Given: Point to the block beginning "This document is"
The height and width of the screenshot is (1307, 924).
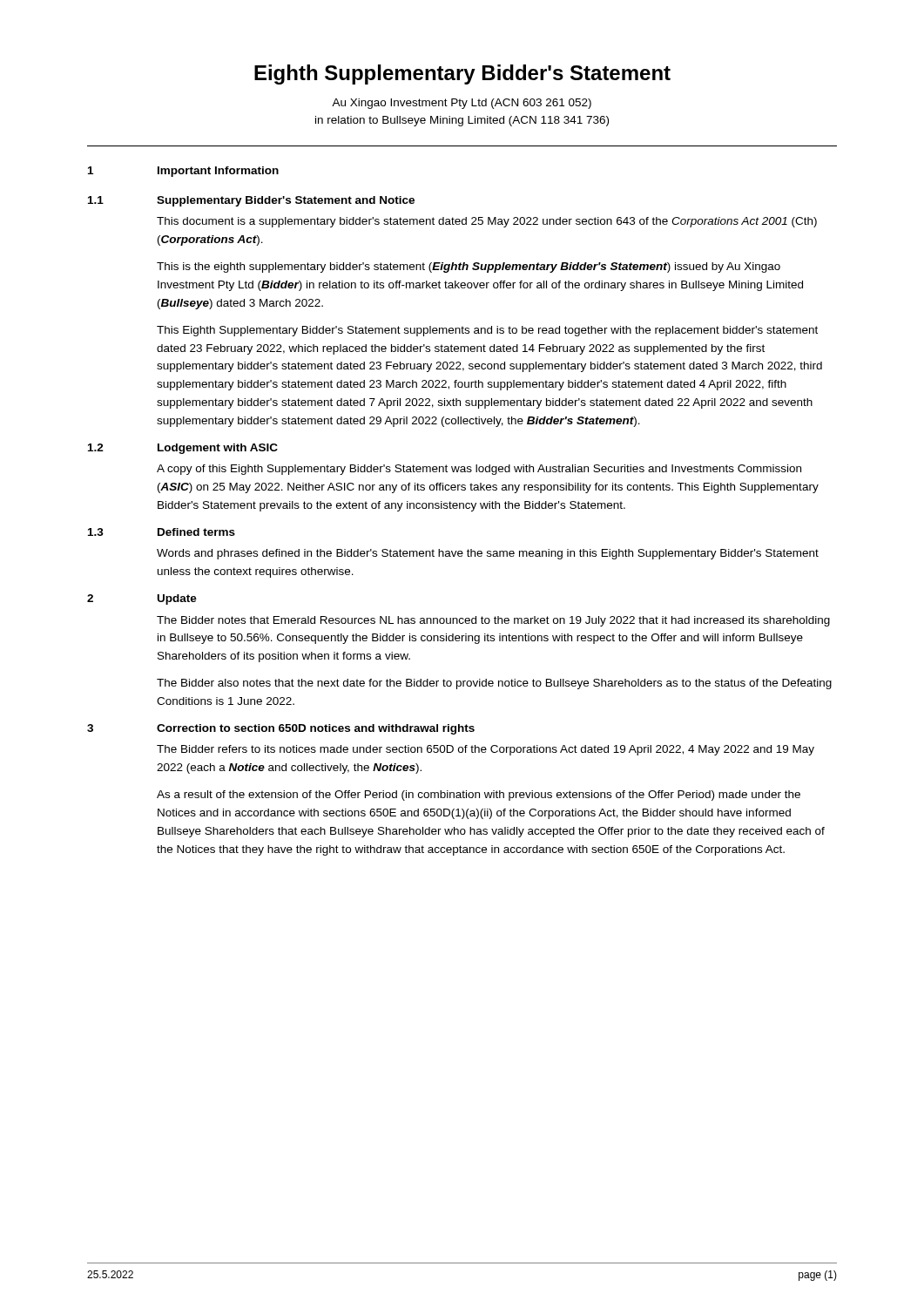Looking at the screenshot, I should point(497,322).
